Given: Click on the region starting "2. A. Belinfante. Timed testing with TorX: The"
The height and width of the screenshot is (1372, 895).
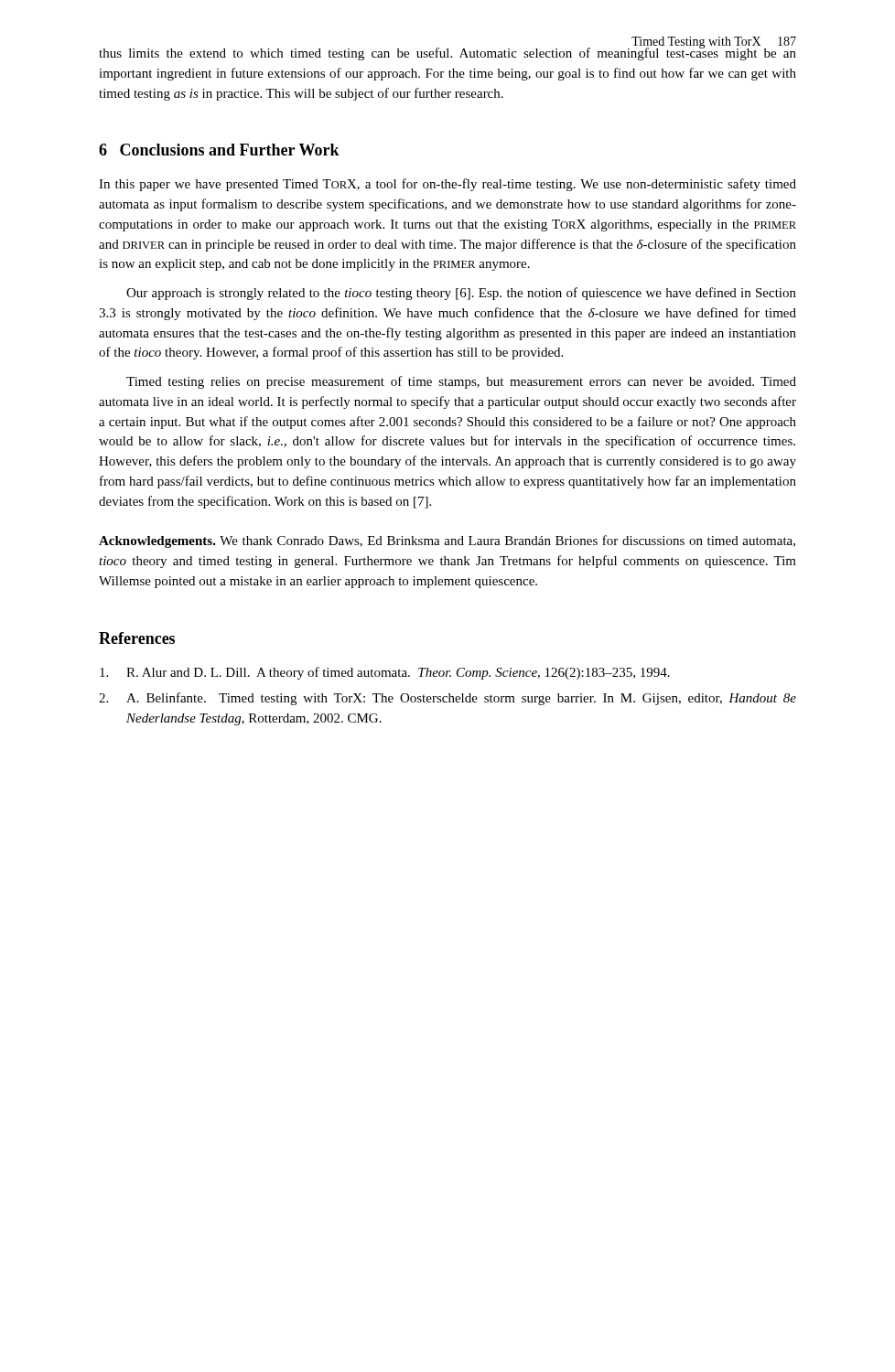Looking at the screenshot, I should (448, 709).
